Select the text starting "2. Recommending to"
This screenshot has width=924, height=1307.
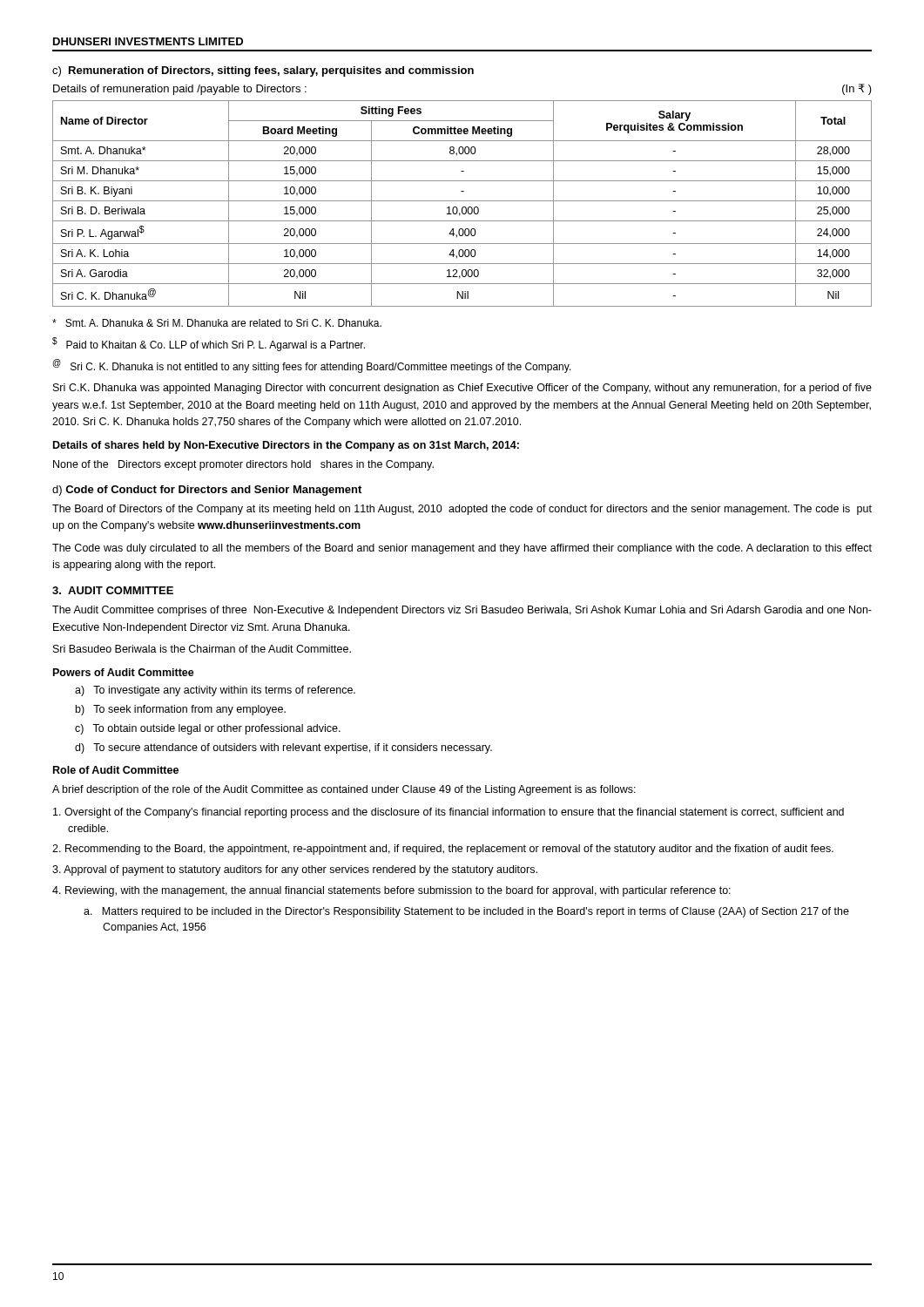[443, 849]
